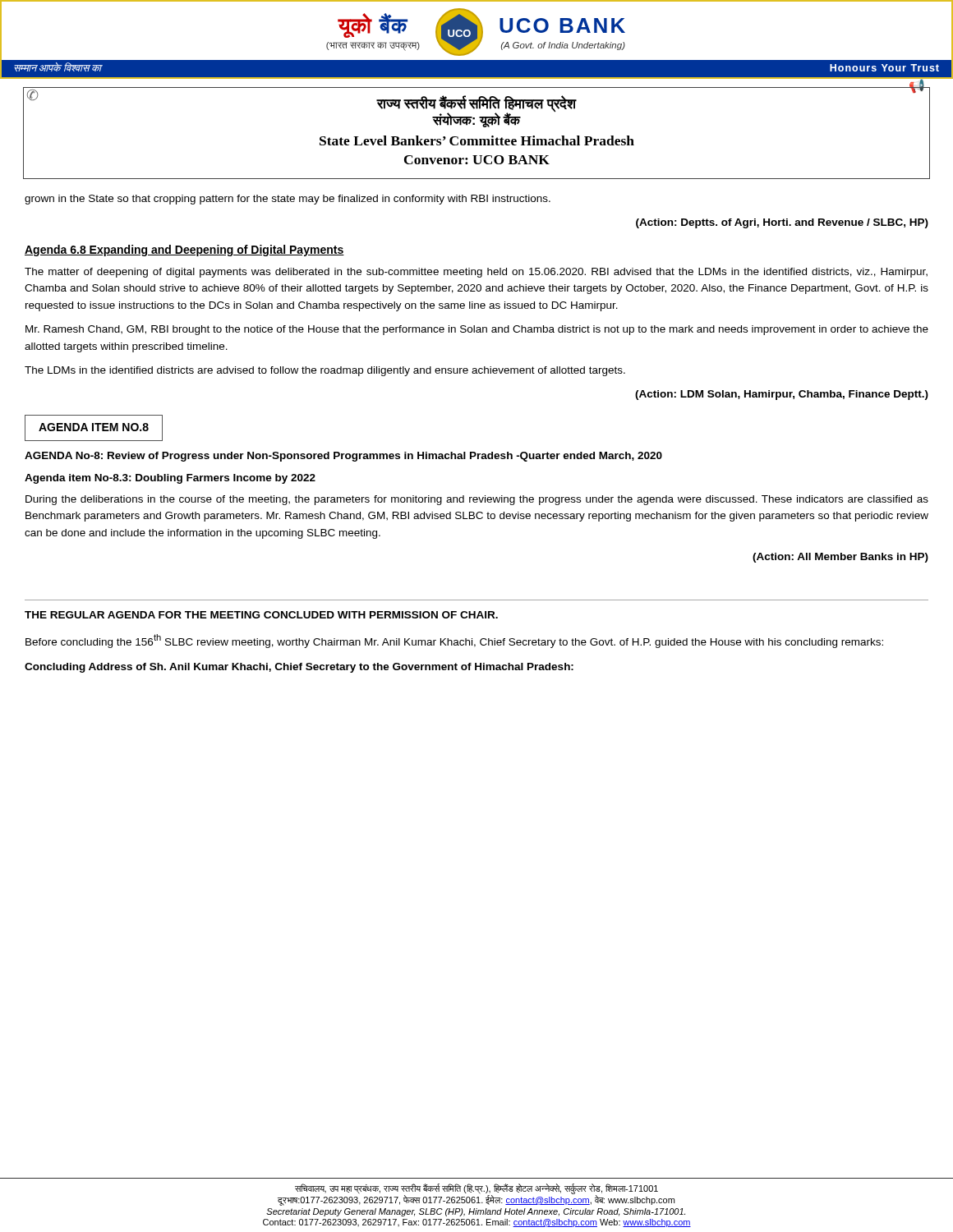Select the passage starting "grown in the State so that"

tap(288, 198)
